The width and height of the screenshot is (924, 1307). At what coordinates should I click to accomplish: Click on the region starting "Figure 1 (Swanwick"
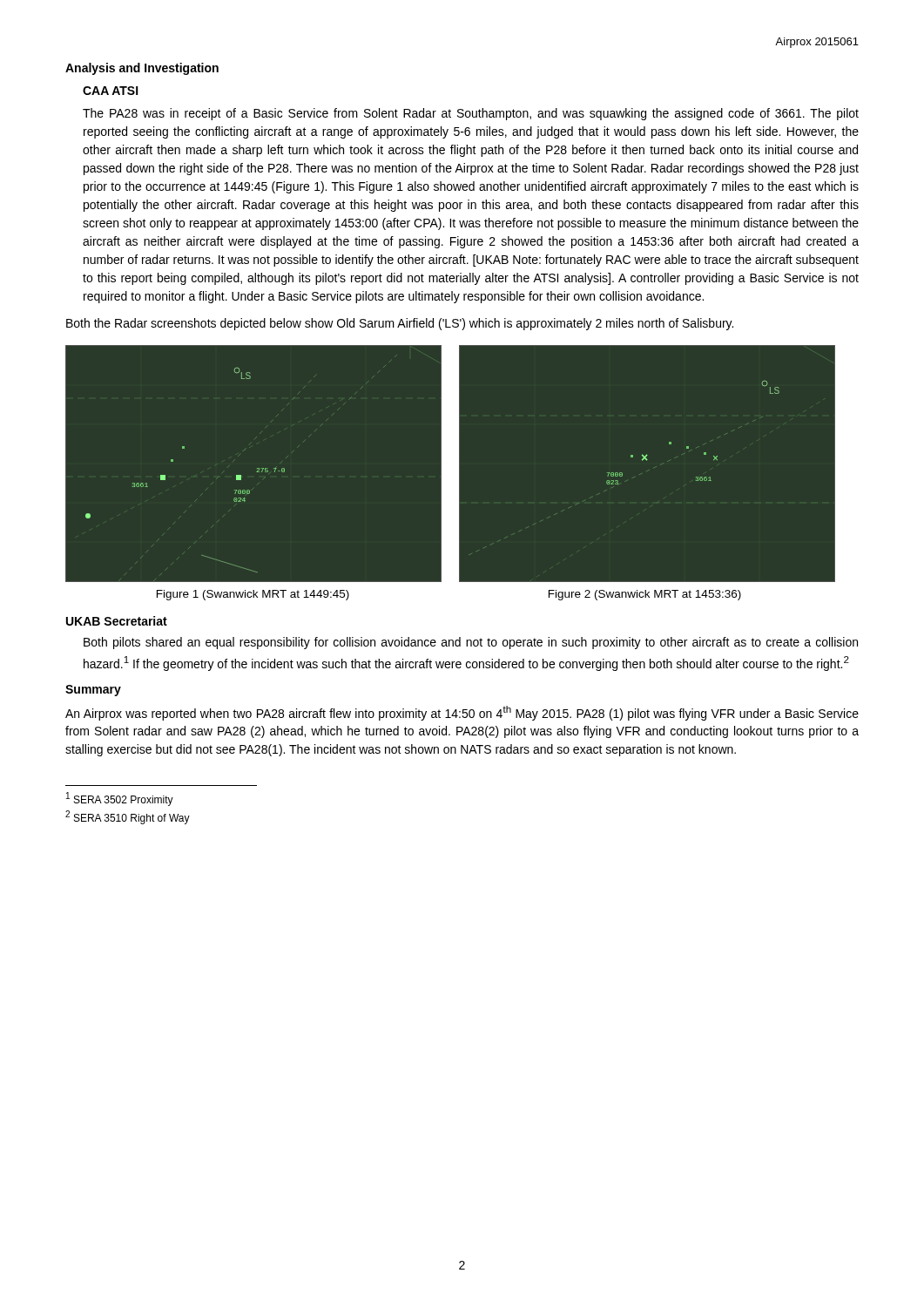tap(253, 594)
